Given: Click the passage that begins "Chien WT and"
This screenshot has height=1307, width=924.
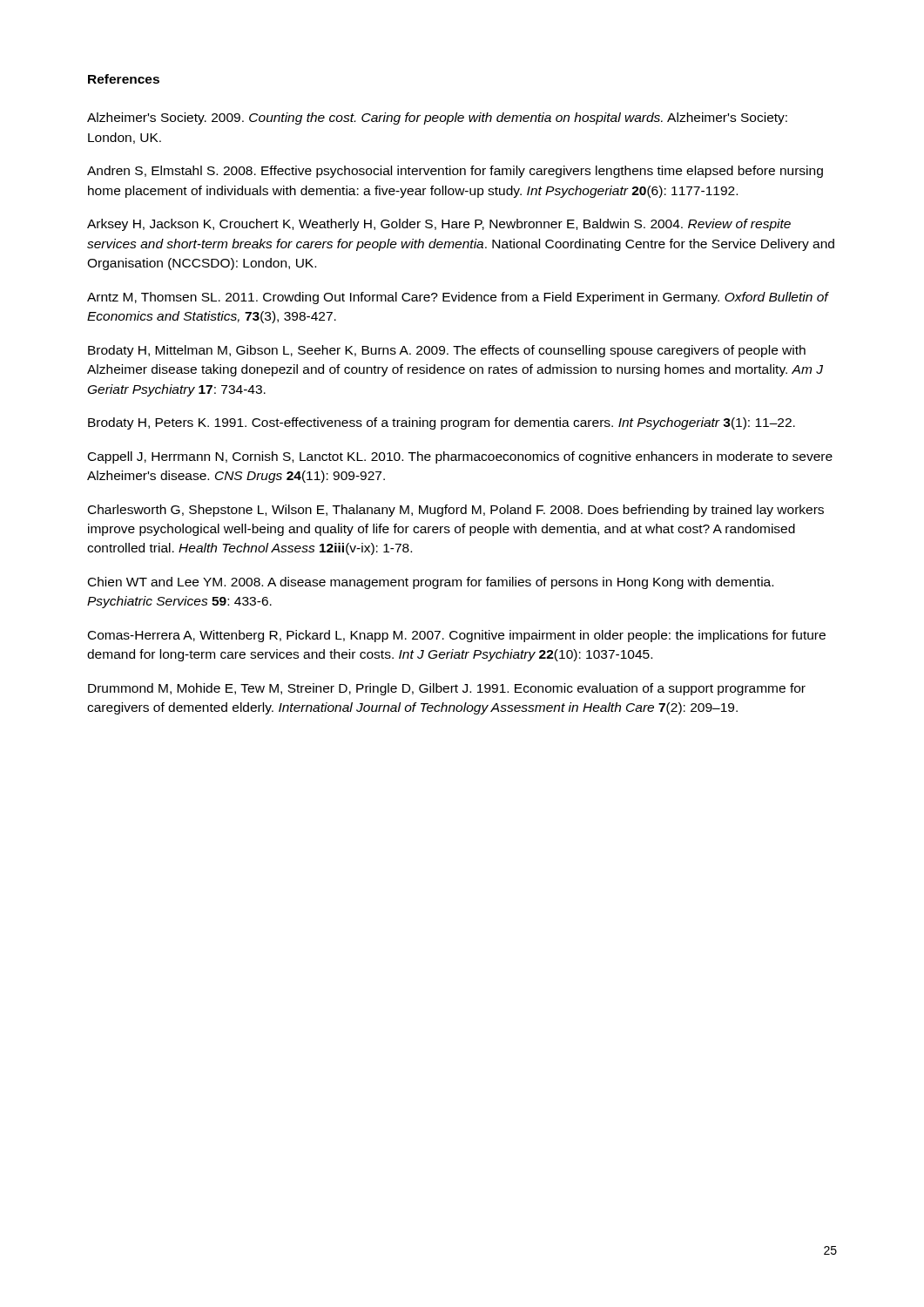Looking at the screenshot, I should point(431,591).
